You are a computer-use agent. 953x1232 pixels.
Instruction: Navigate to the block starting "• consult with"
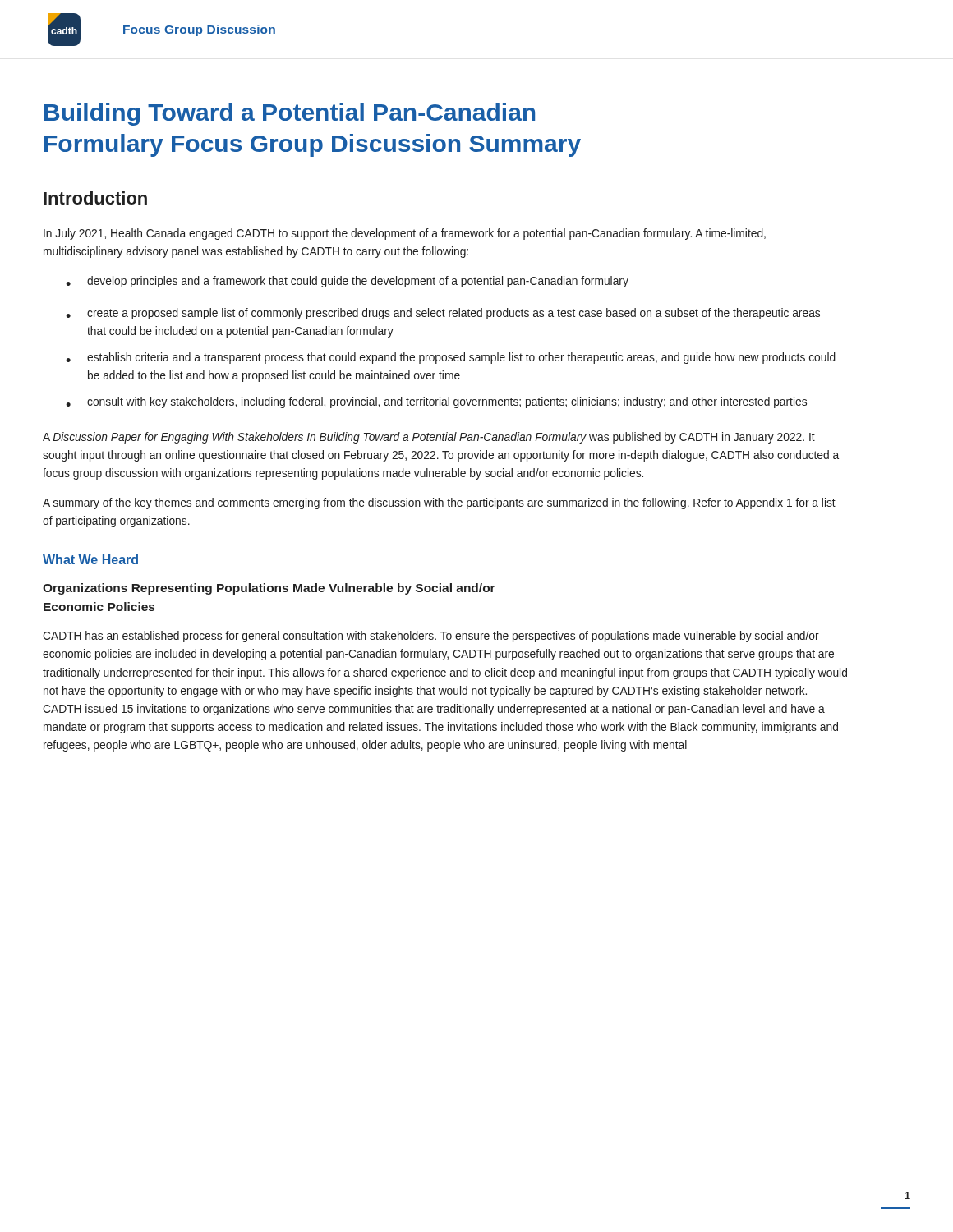[x=436, y=405]
